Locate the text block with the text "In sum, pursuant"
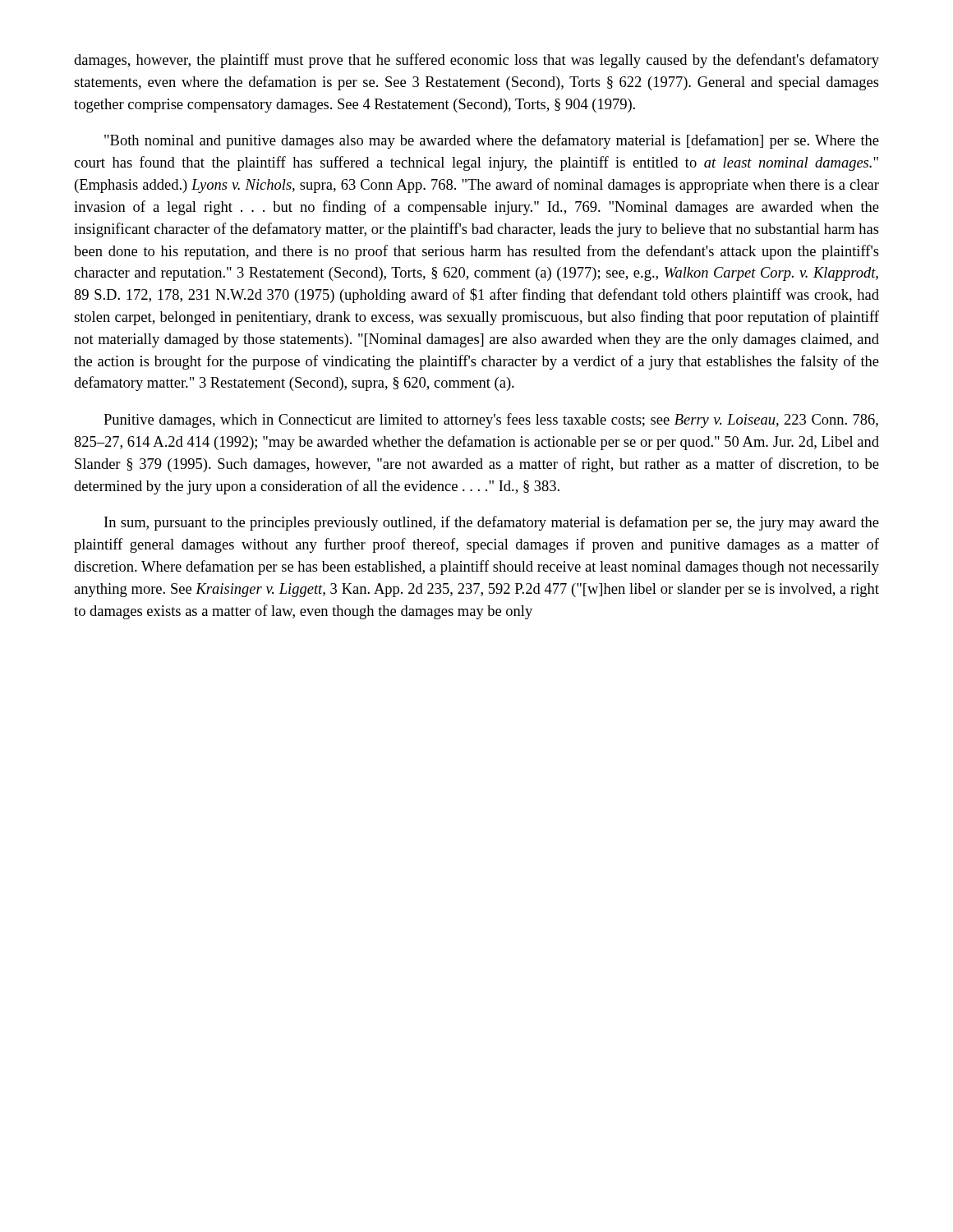953x1232 pixels. 476,567
